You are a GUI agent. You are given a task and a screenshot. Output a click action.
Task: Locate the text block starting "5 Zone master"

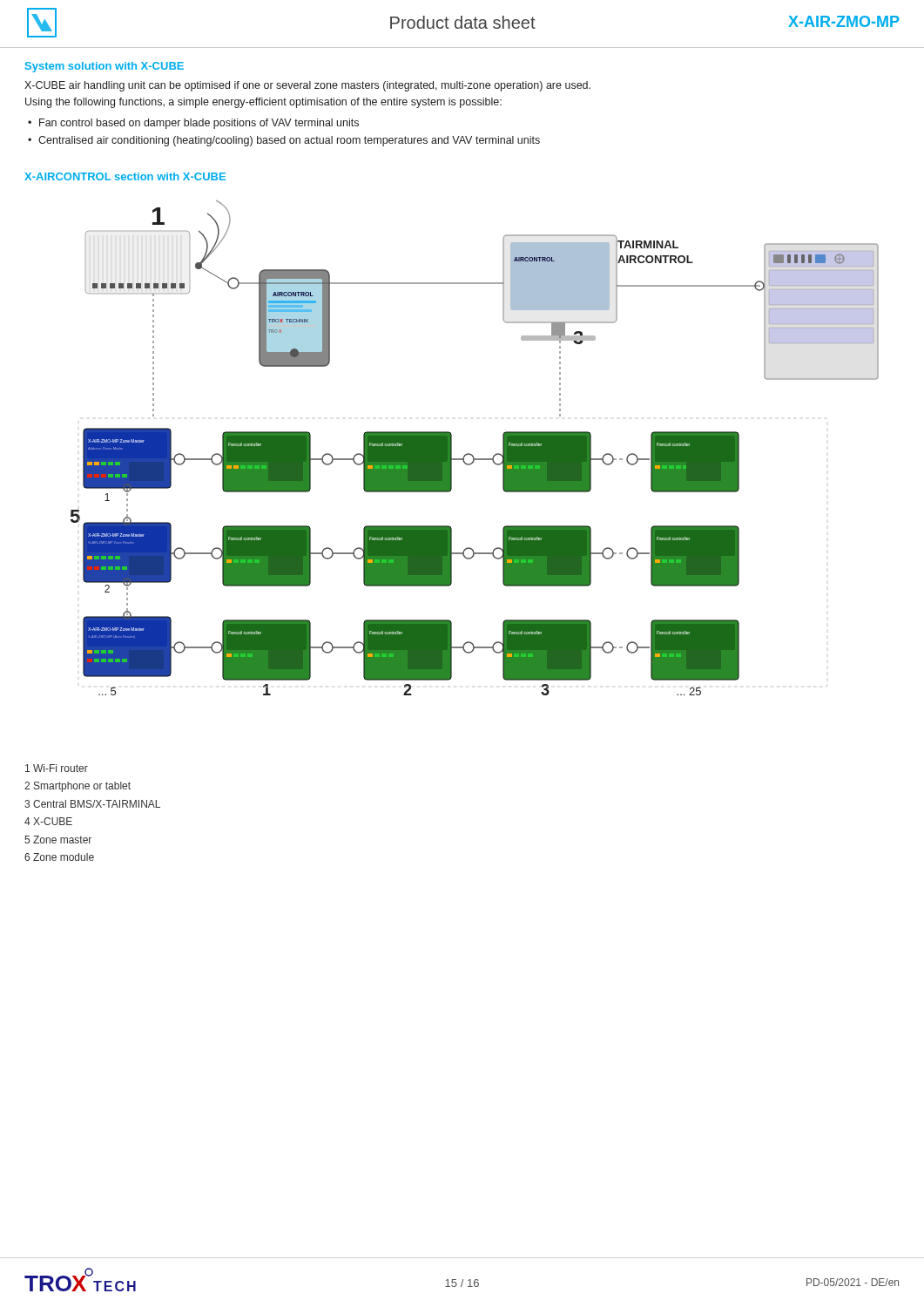[58, 840]
